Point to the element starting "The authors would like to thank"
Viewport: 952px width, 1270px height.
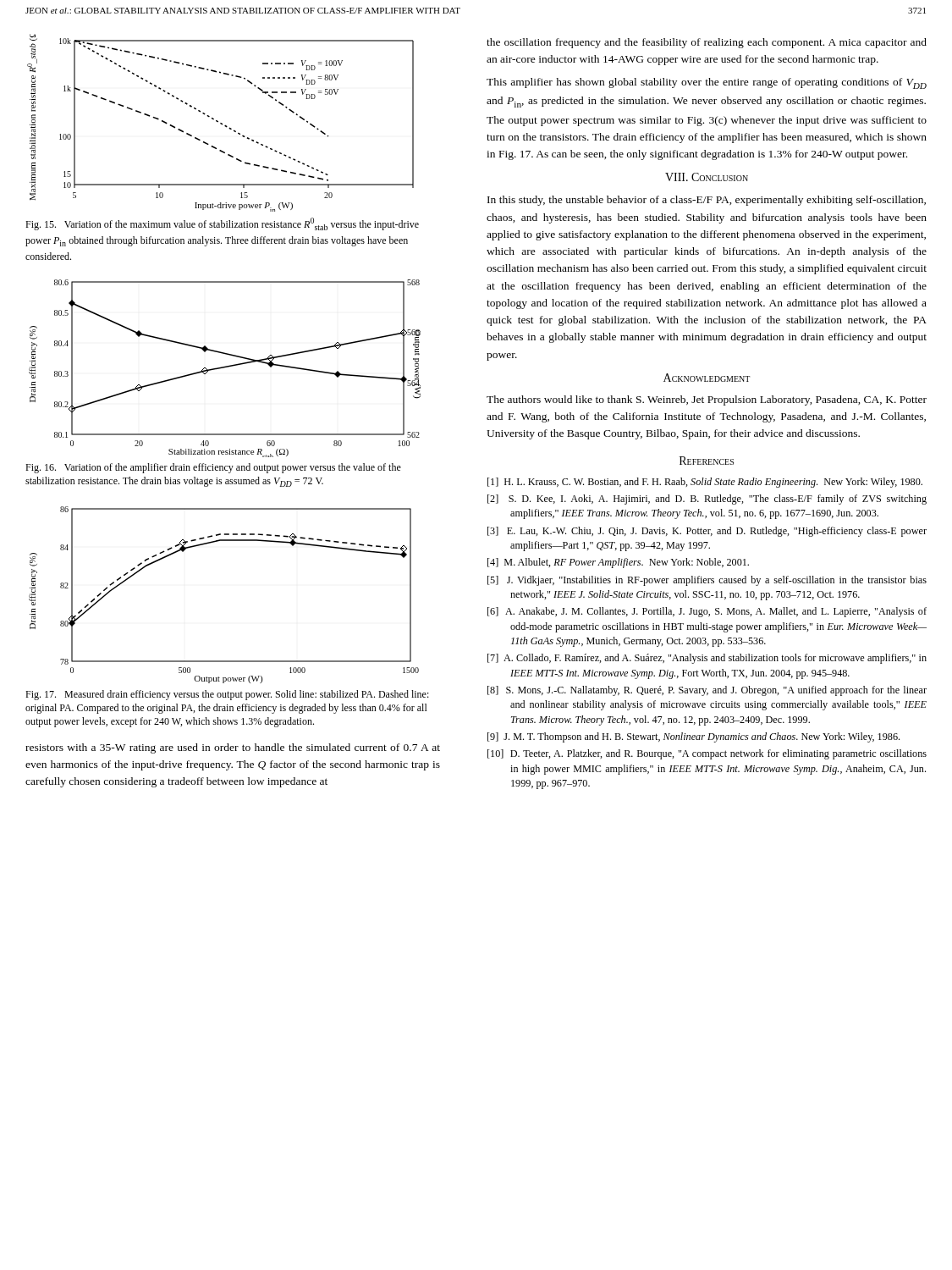[707, 416]
